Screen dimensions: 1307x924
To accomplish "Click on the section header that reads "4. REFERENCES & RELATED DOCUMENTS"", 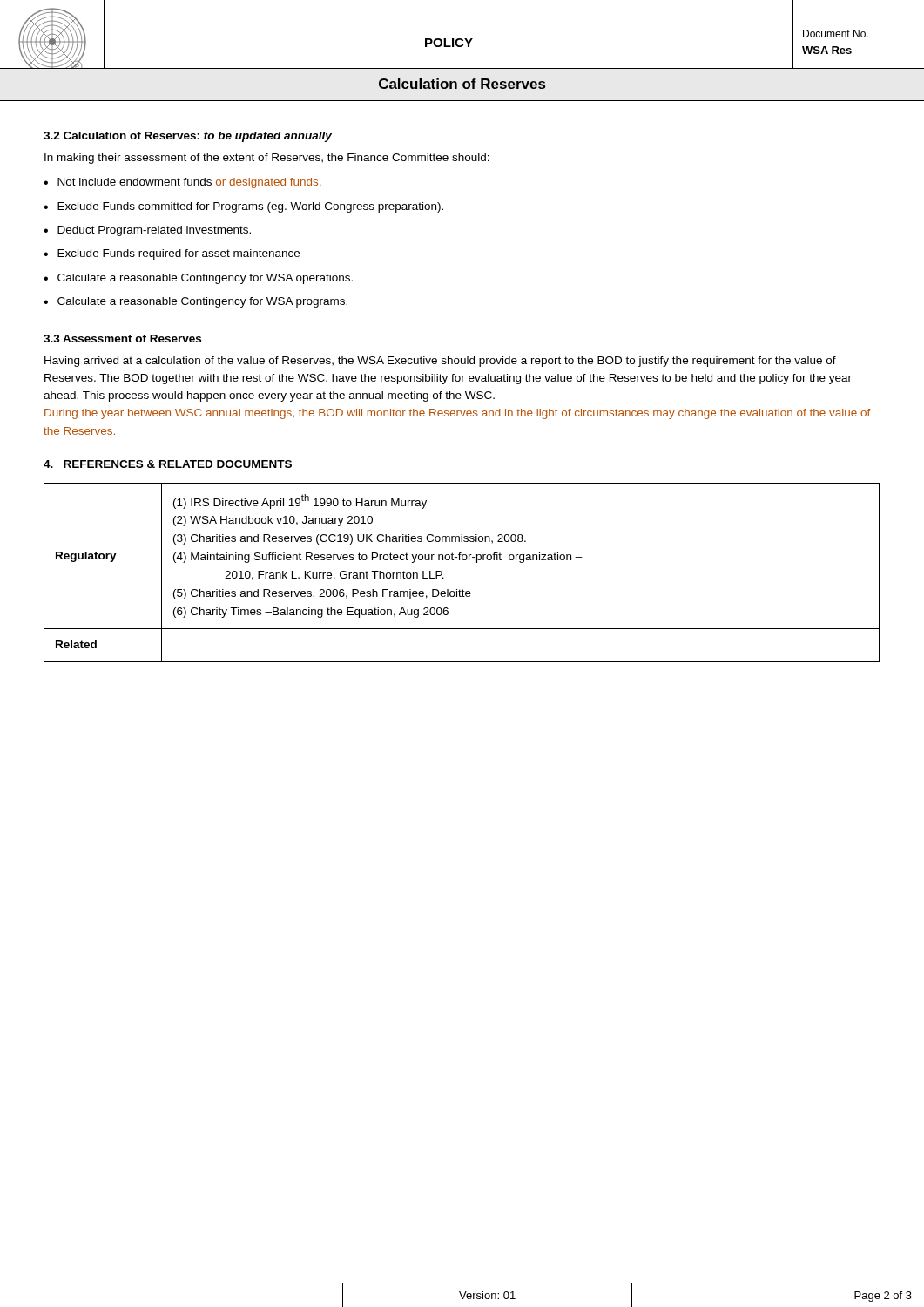I will point(168,464).
